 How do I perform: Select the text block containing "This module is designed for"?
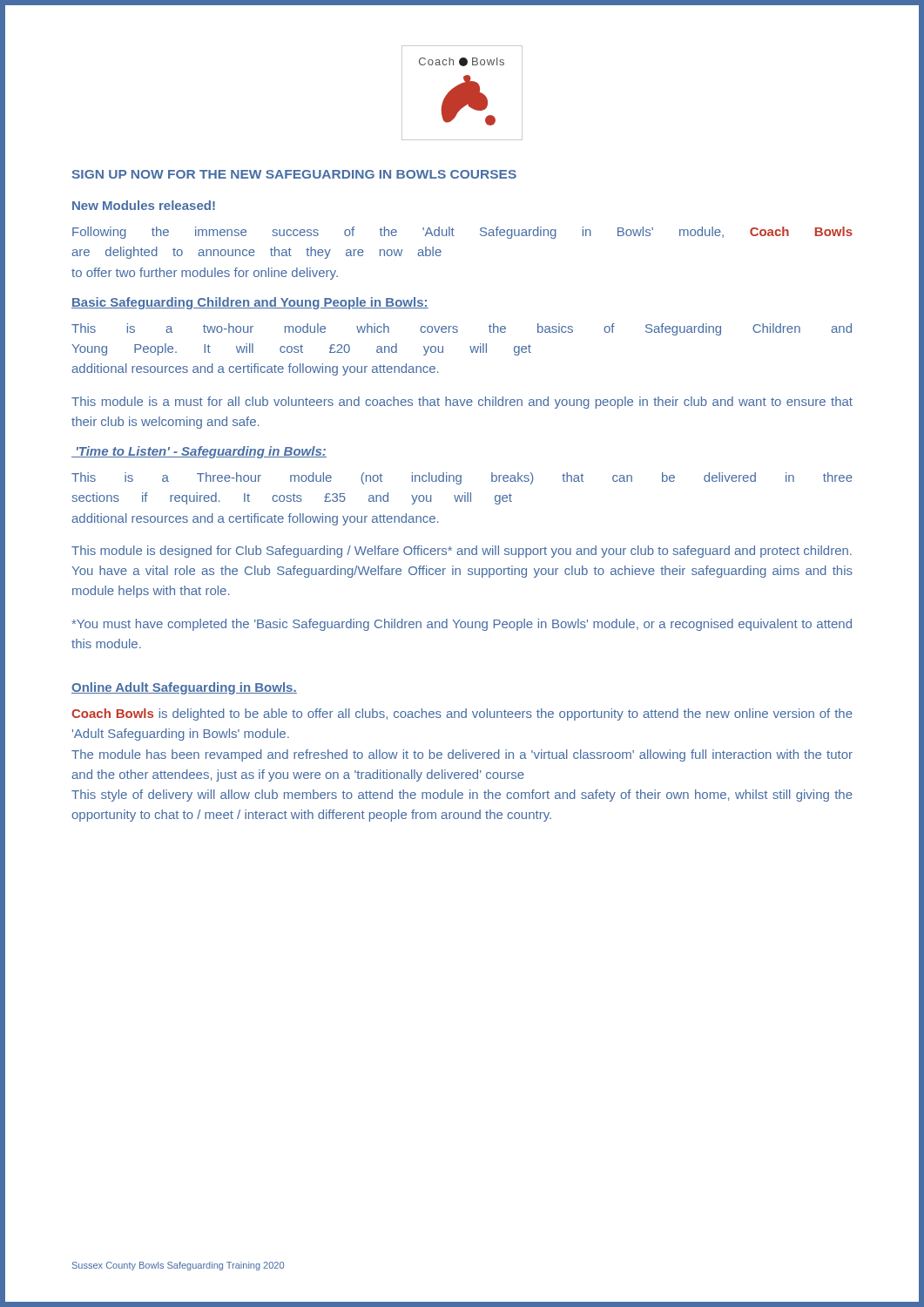point(462,570)
